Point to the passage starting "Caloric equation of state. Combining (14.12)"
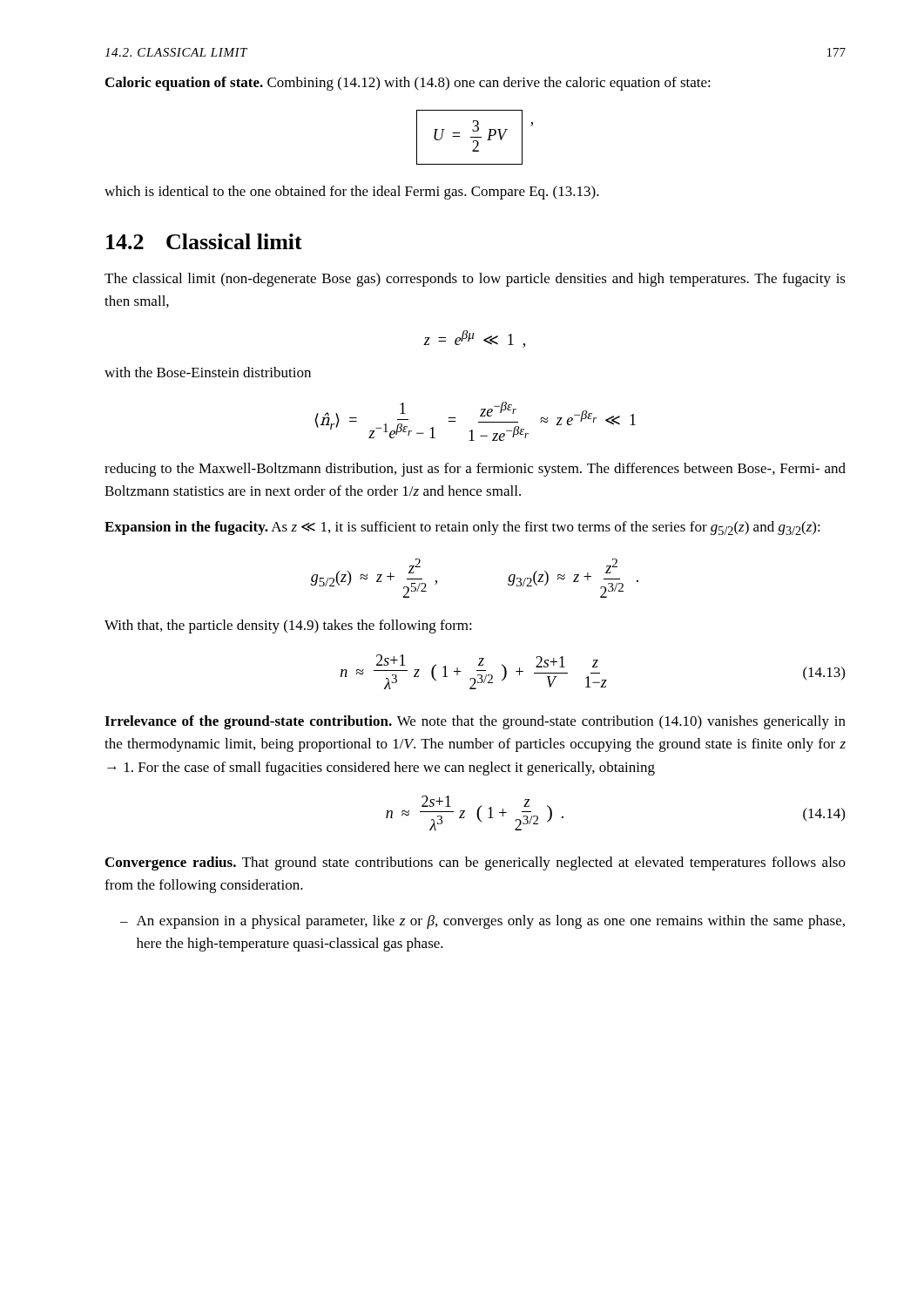Viewport: 924px width, 1307px height. (408, 82)
